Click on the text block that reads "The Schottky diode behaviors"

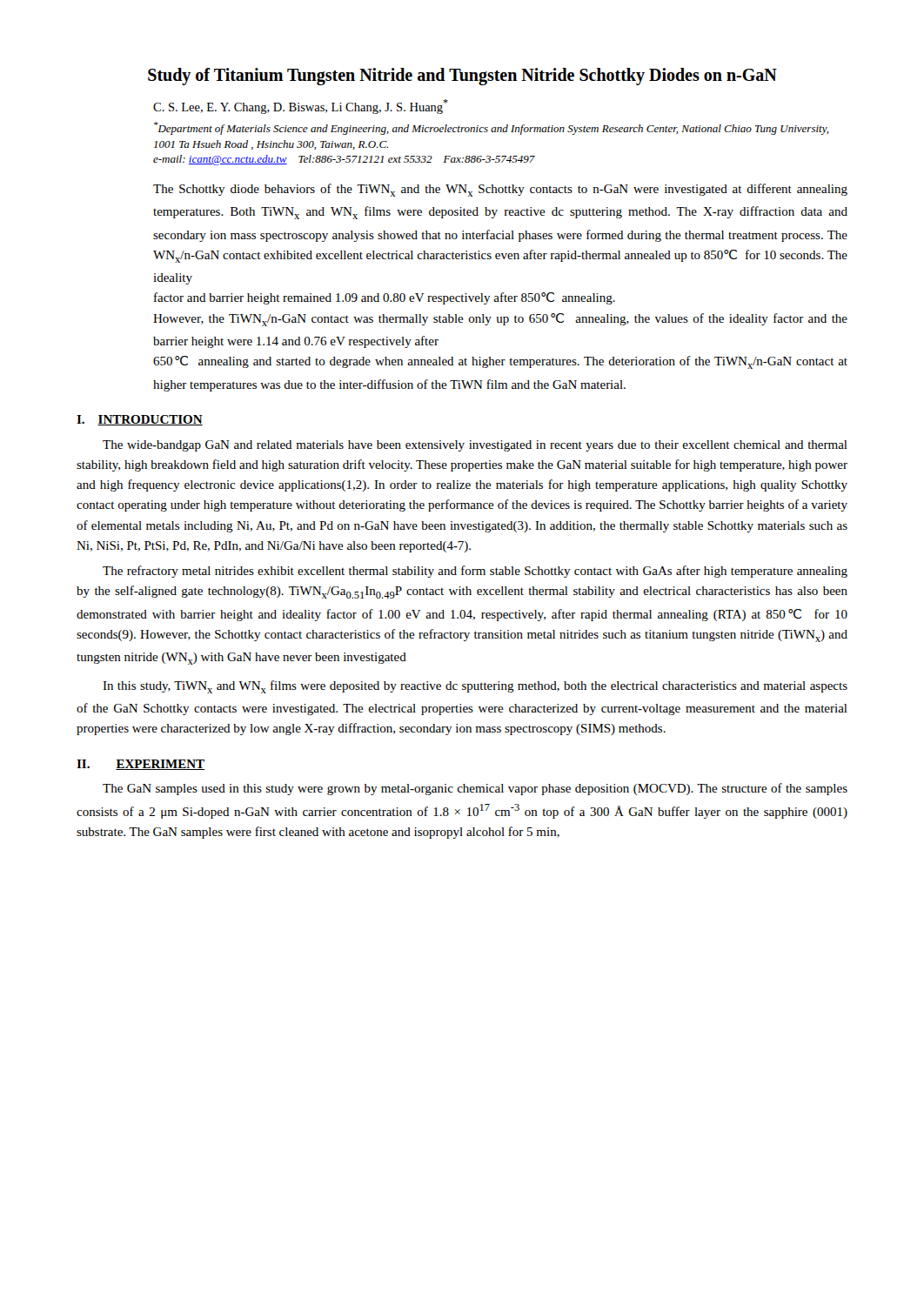point(500,286)
